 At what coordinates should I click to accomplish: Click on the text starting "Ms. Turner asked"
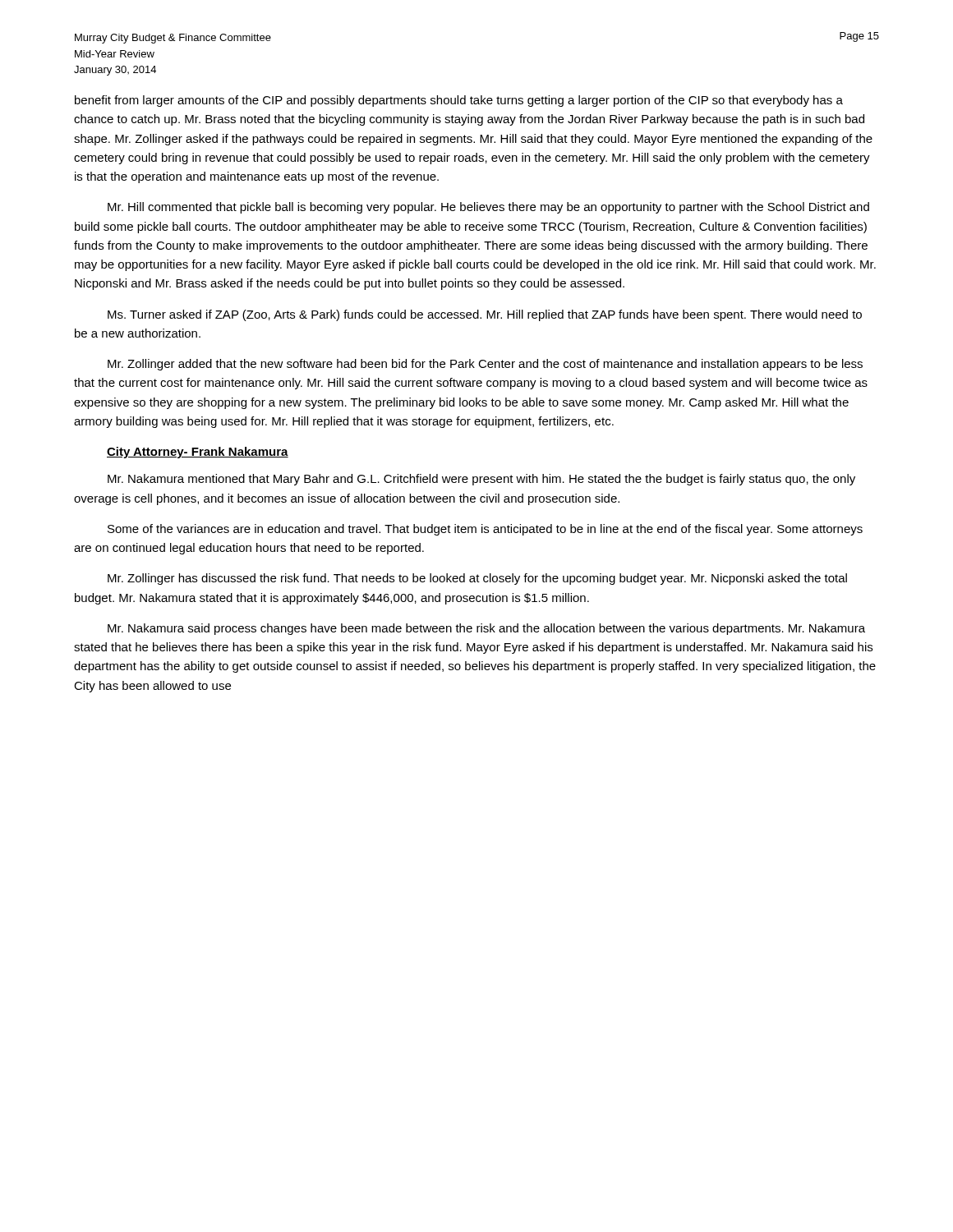(468, 323)
